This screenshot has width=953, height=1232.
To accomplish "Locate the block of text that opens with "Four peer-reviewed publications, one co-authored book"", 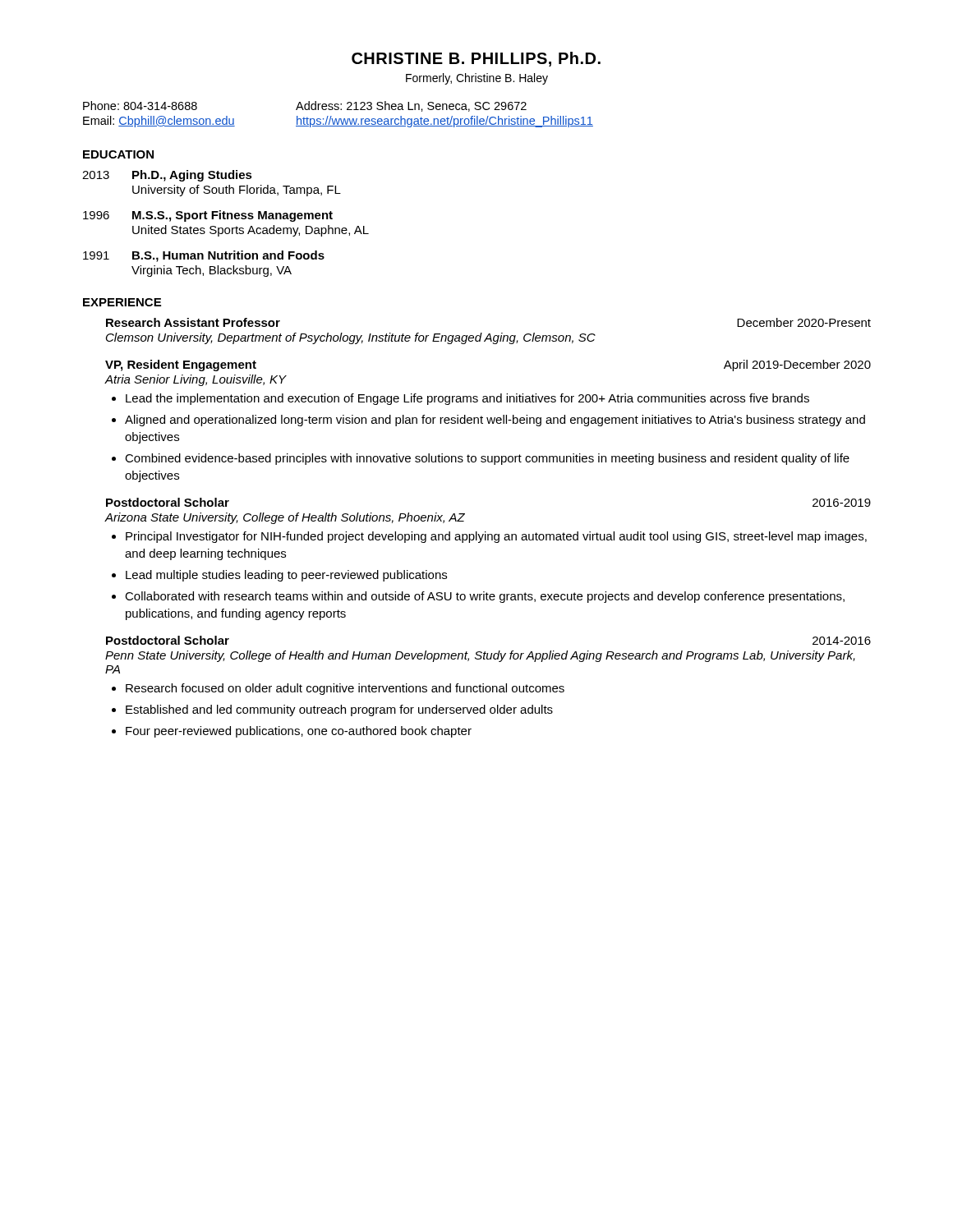I will [298, 731].
